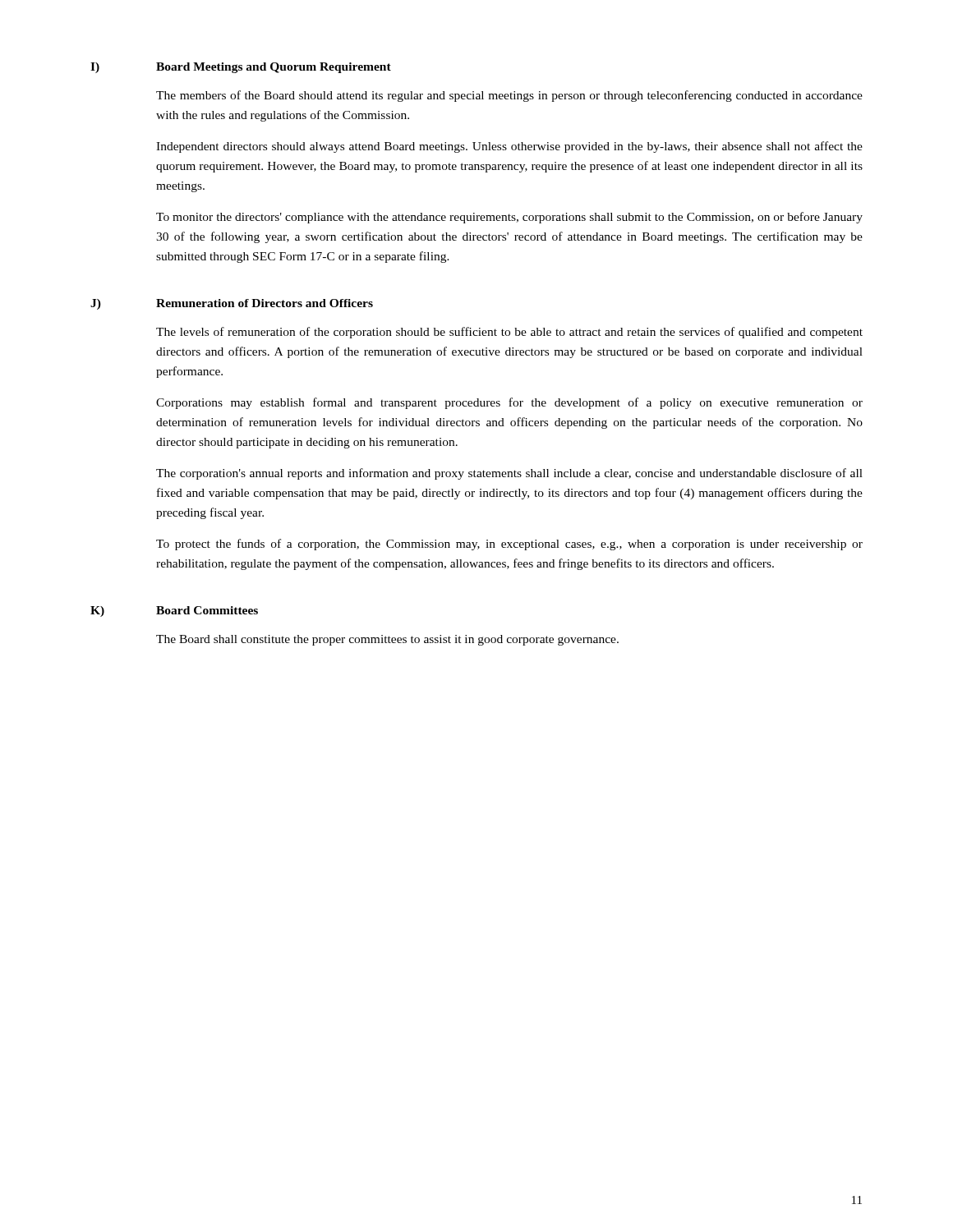Viewport: 953px width, 1232px height.
Task: Find the block on this page that starts "To monitor the directors' compliance with the attendance"
Action: pyautogui.click(x=509, y=236)
